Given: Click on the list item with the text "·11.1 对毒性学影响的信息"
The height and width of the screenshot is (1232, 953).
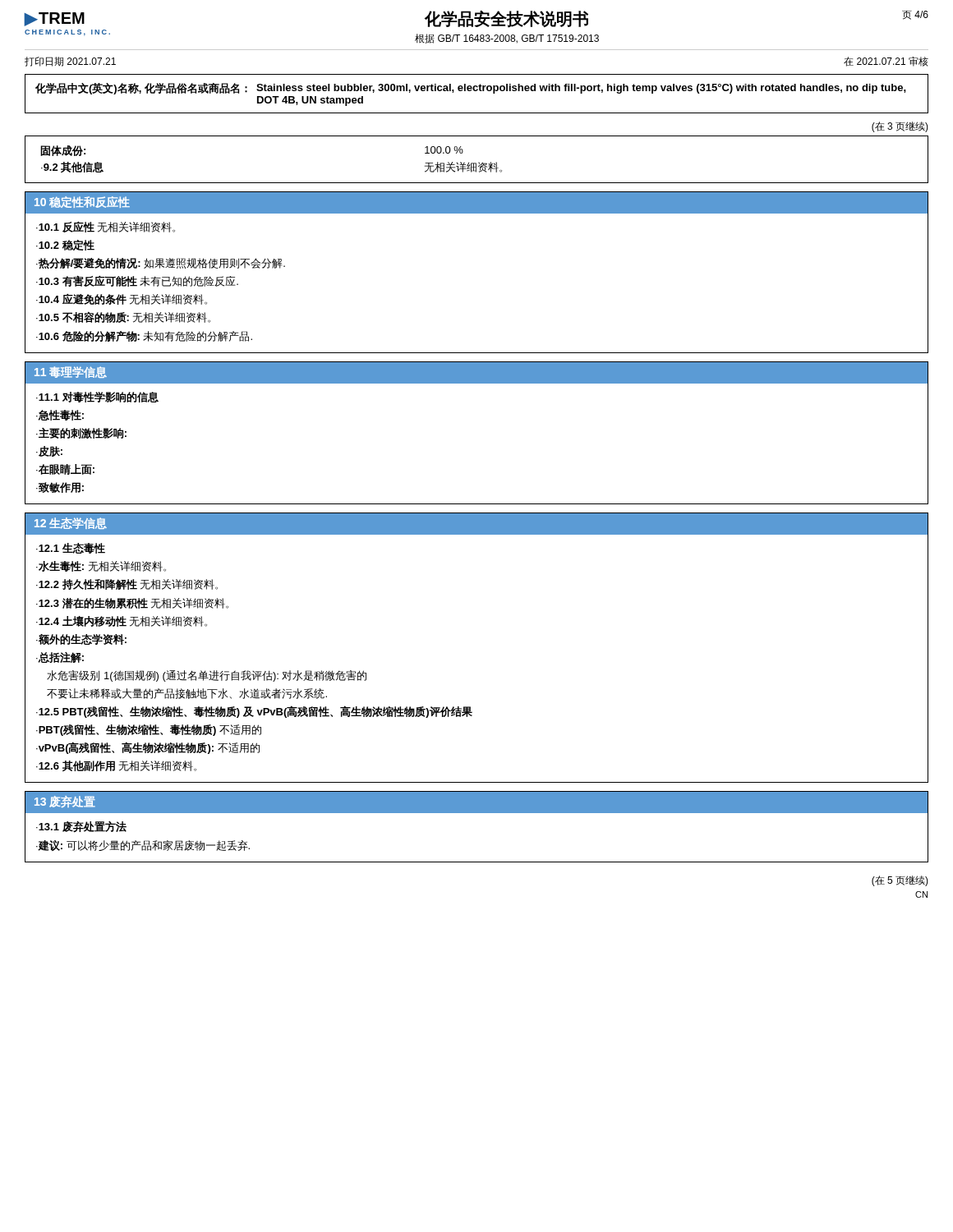Looking at the screenshot, I should (x=97, y=397).
